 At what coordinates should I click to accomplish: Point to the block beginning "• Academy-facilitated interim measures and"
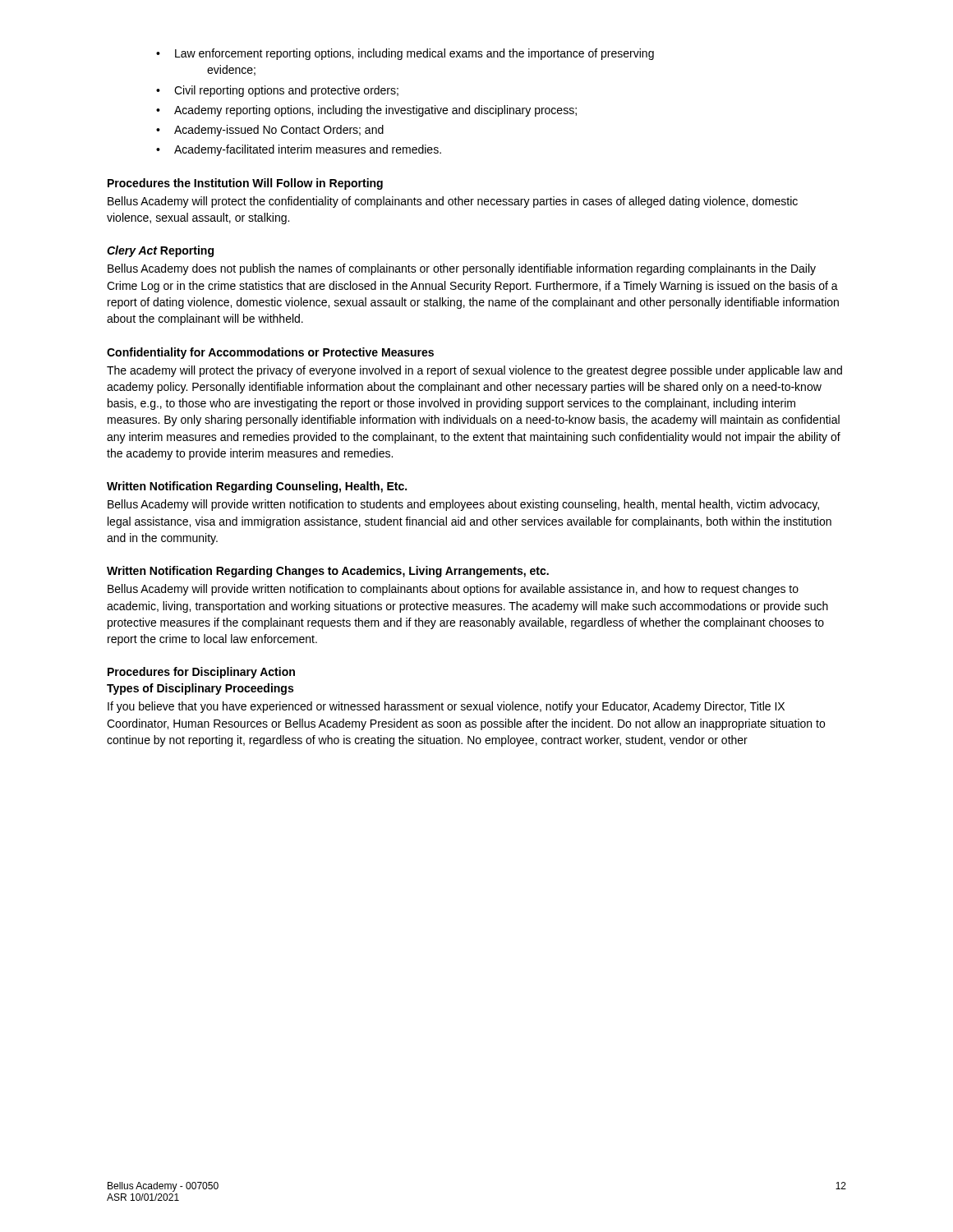click(x=299, y=150)
